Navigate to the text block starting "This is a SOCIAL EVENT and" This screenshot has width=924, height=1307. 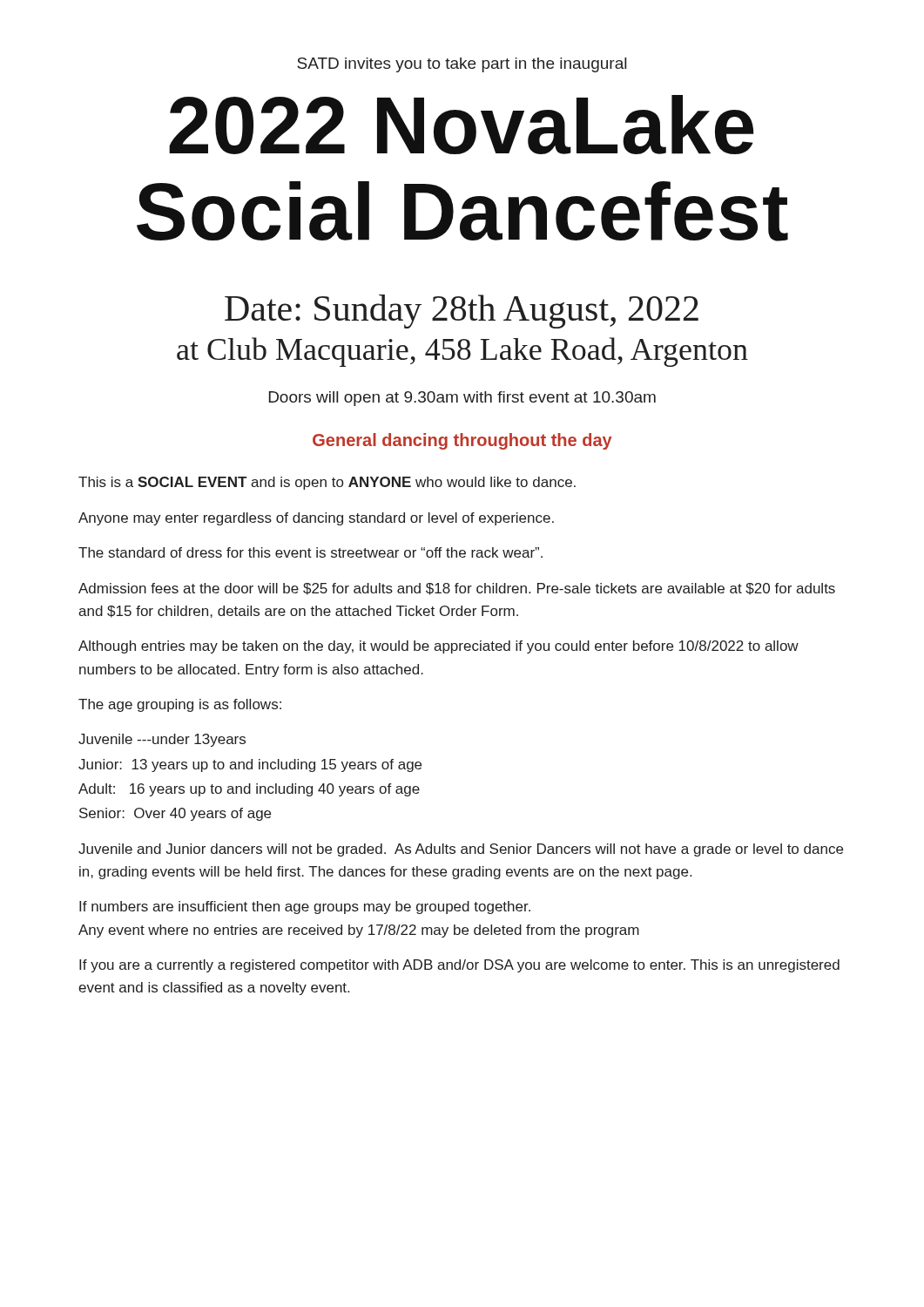[328, 483]
